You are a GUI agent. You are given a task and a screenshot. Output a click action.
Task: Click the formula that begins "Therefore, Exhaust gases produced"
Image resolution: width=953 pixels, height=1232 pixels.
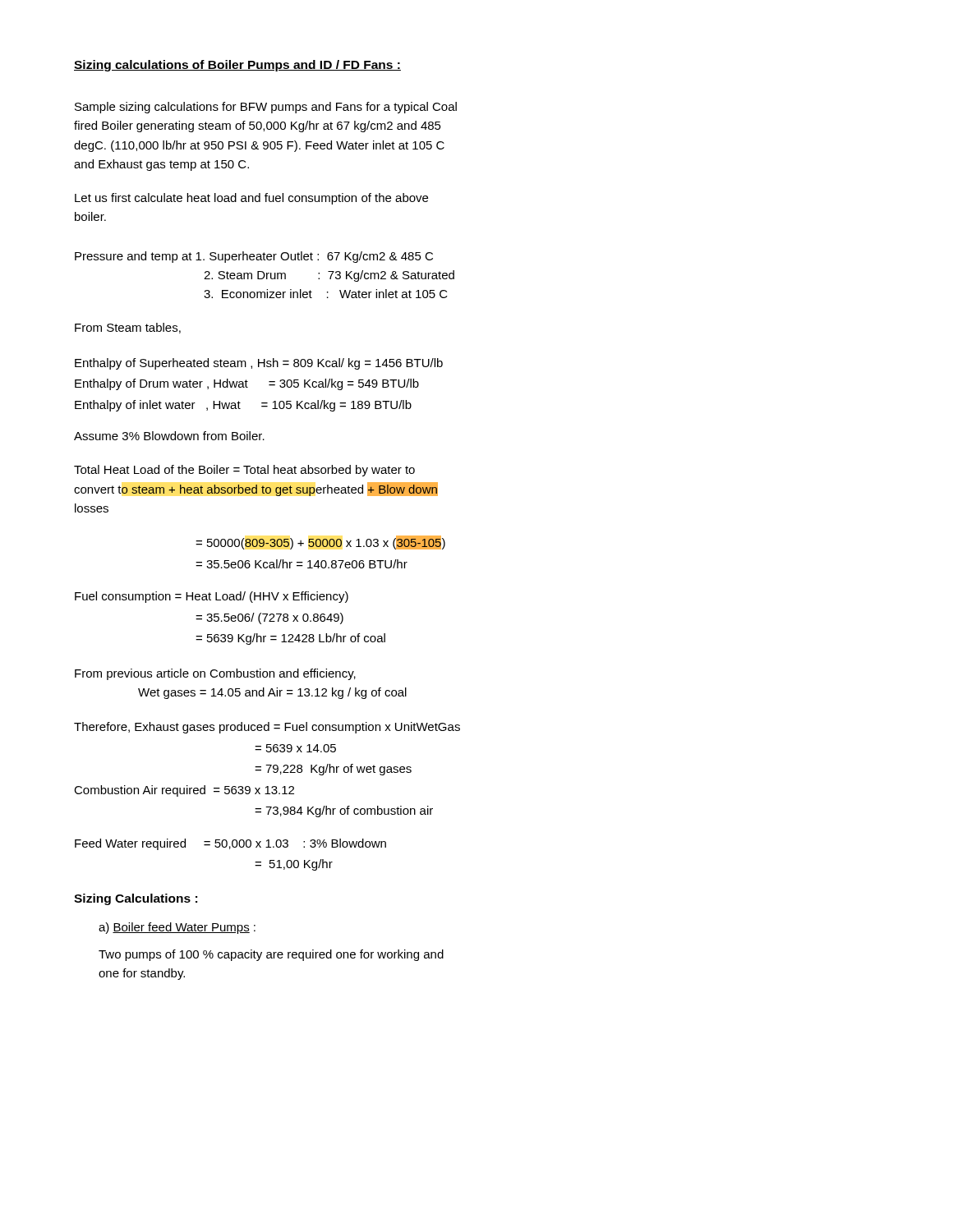point(267,770)
